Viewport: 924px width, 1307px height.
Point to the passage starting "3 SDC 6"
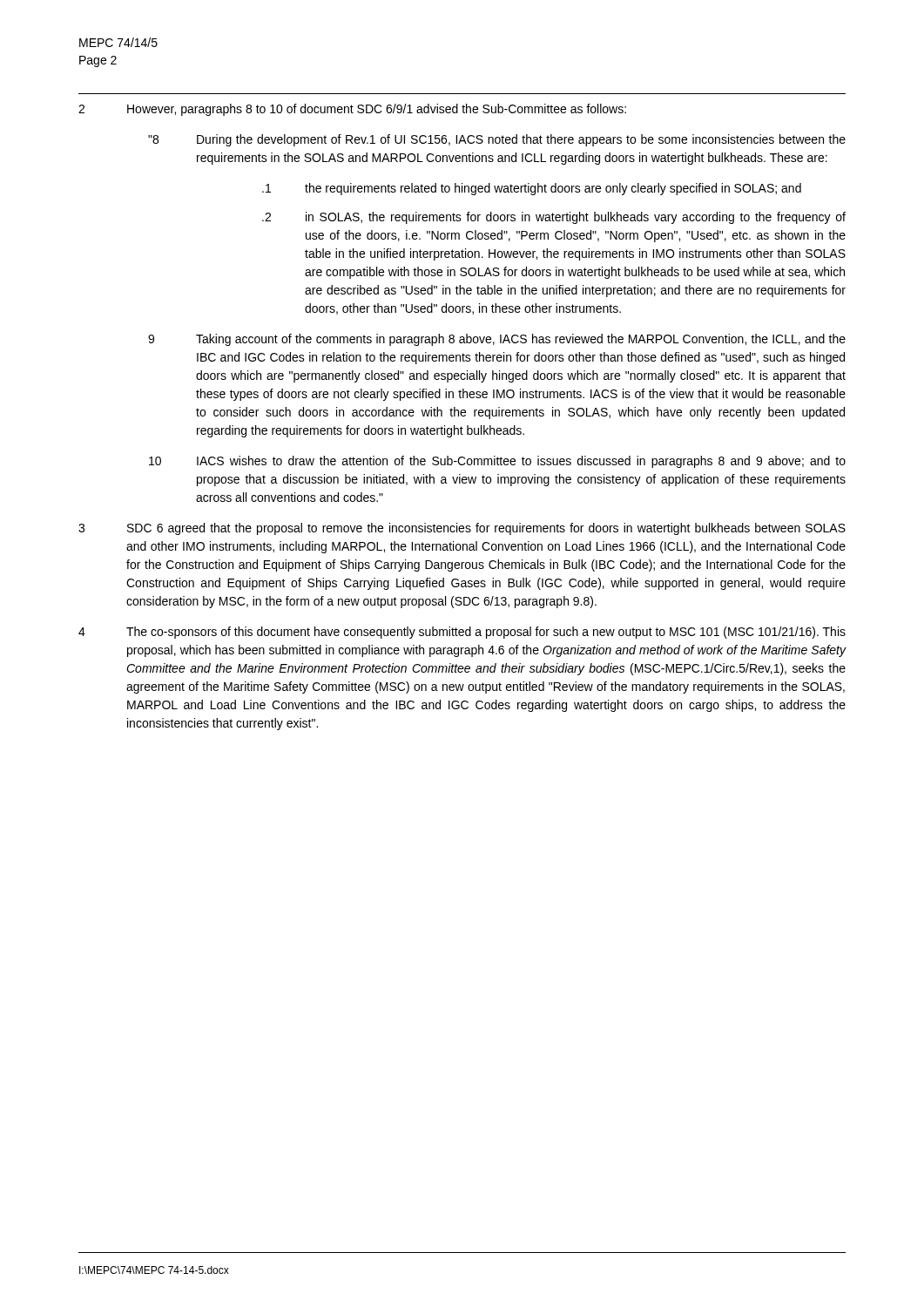tap(462, 565)
